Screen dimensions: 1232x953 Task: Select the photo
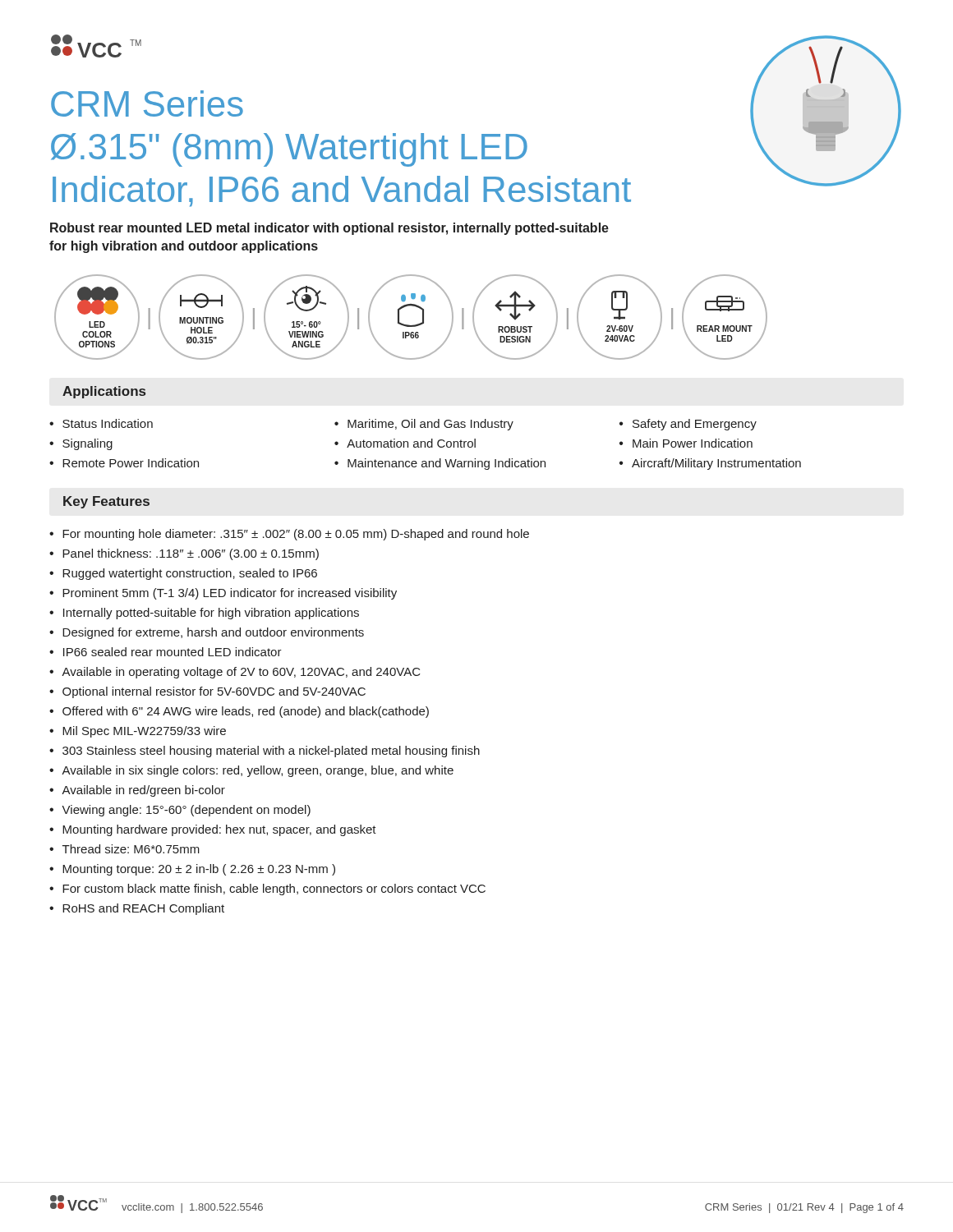(x=826, y=112)
